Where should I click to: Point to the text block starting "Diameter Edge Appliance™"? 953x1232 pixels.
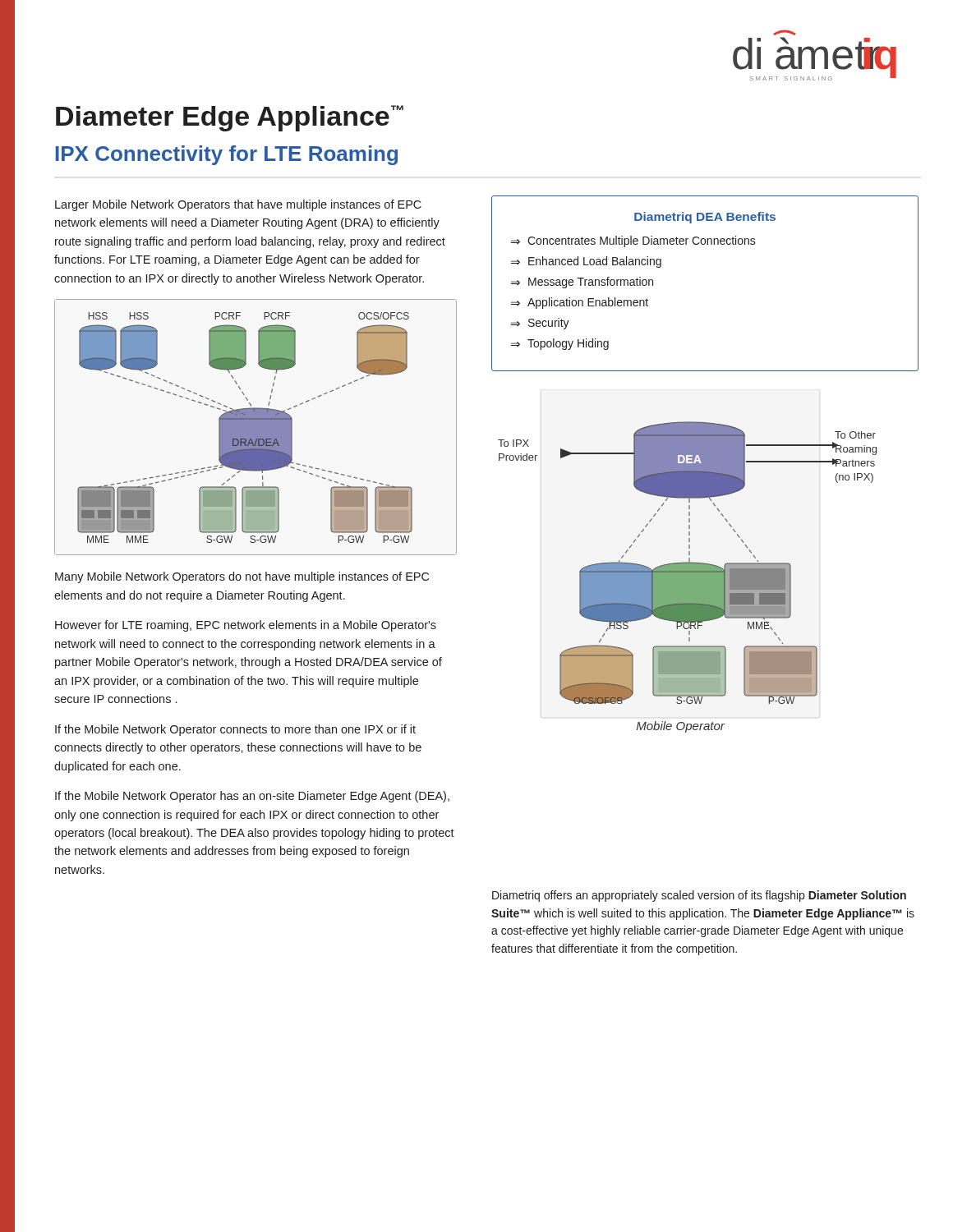click(x=284, y=116)
